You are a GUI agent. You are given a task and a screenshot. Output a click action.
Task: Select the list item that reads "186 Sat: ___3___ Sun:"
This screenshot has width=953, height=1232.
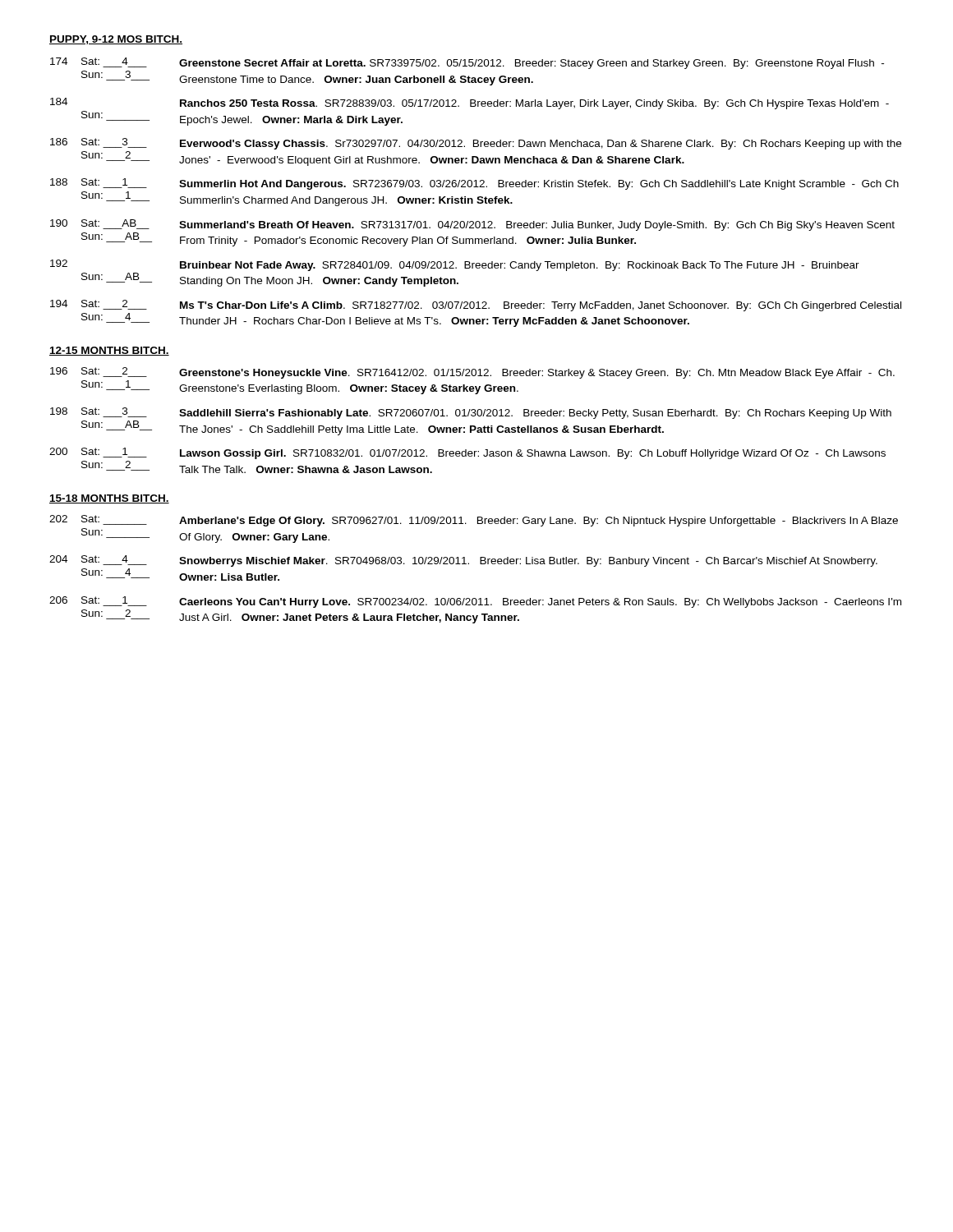(476, 152)
